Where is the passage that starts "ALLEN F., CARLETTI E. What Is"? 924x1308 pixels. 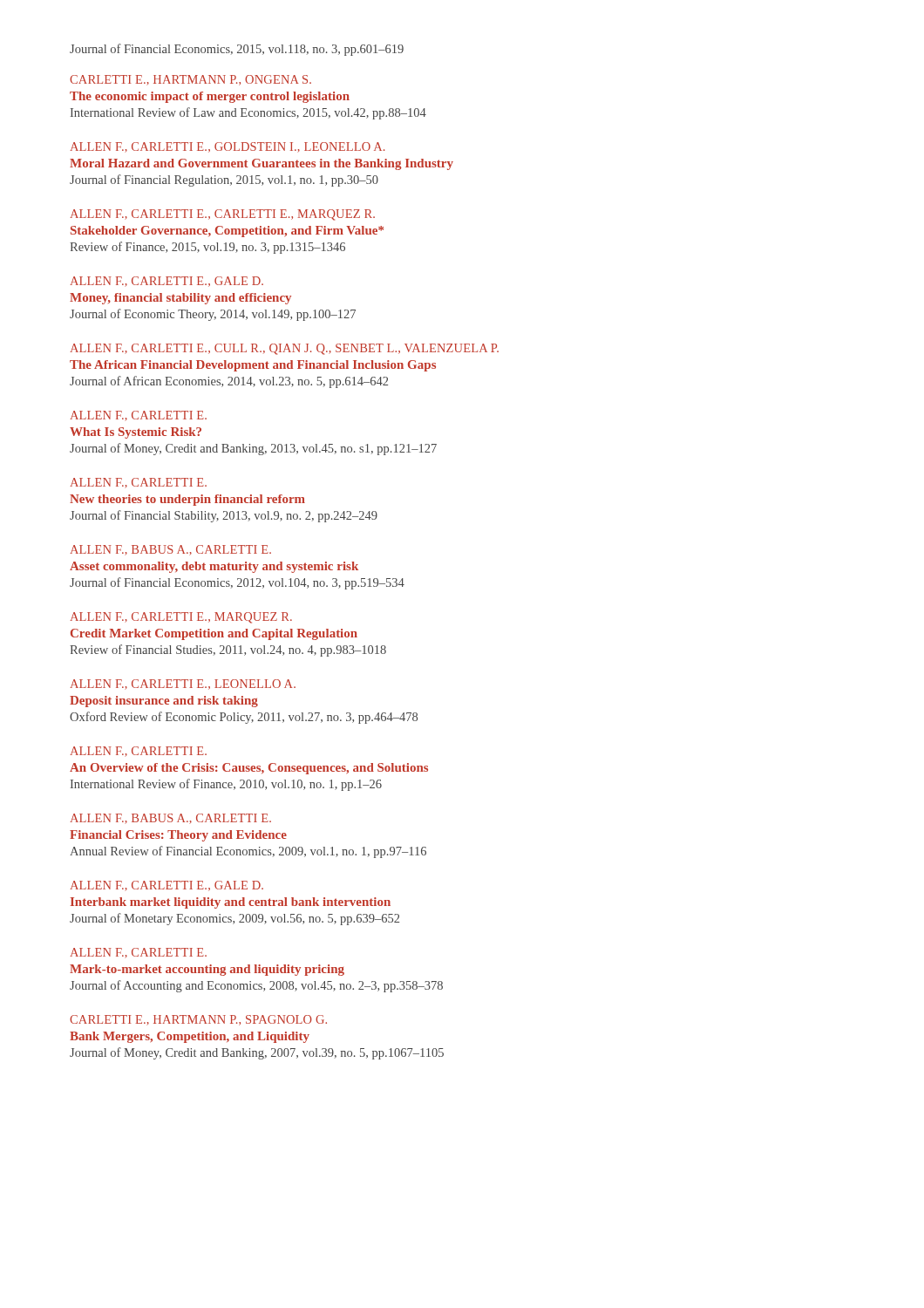click(x=139, y=416)
